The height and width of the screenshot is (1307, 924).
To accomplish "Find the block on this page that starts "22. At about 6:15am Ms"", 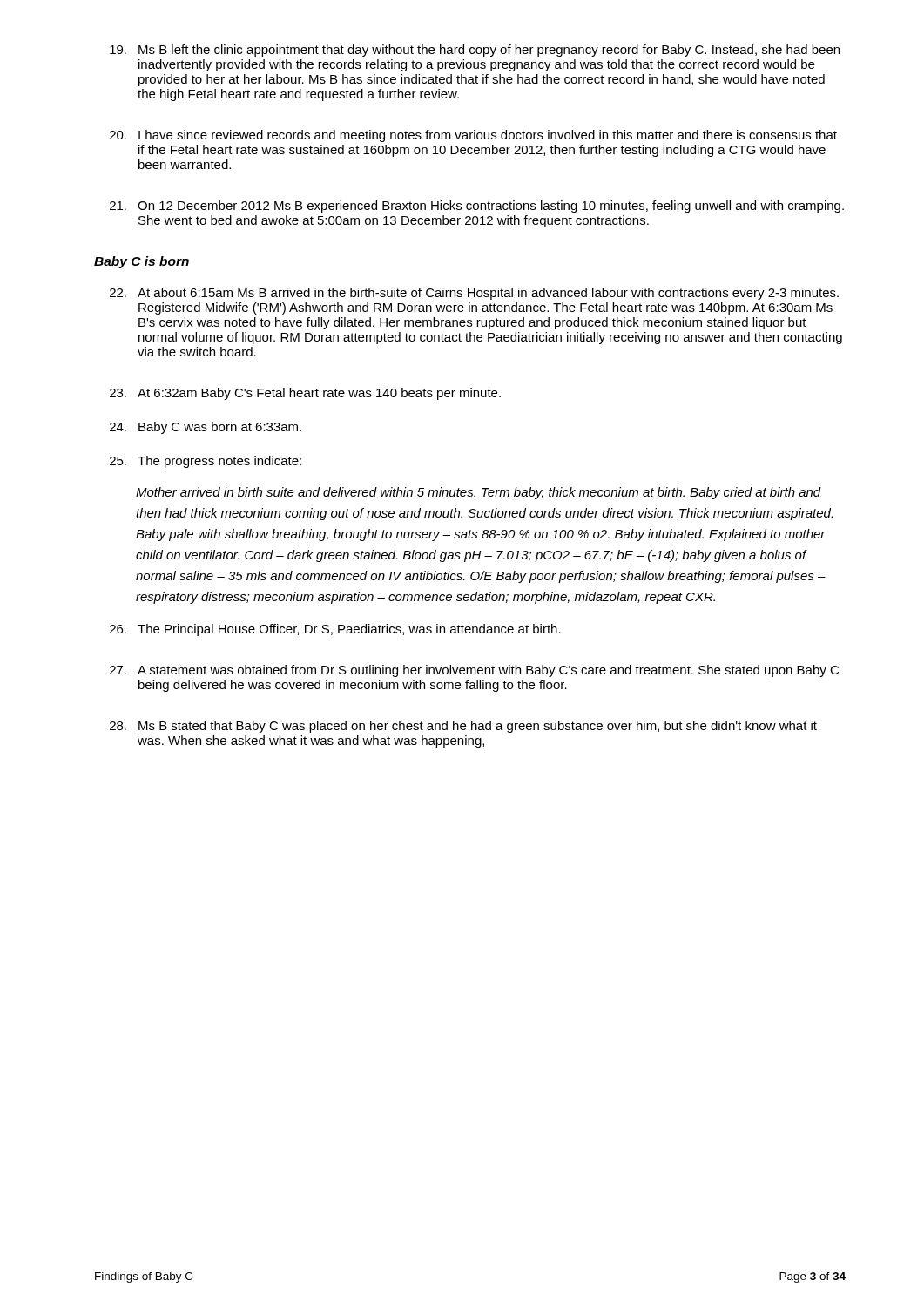I will point(470,322).
